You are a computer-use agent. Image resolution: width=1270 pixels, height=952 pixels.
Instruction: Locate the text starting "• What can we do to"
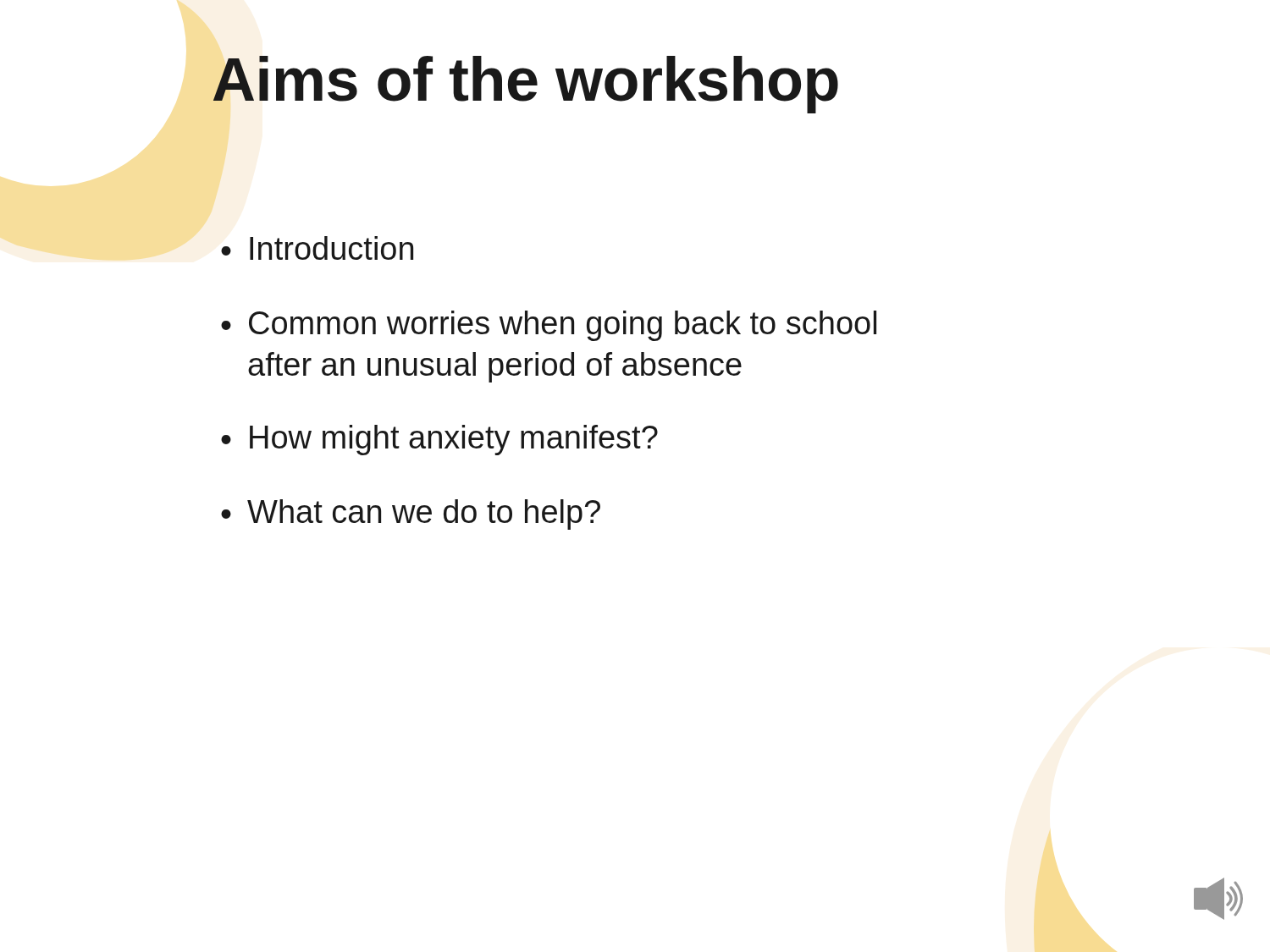coord(411,513)
